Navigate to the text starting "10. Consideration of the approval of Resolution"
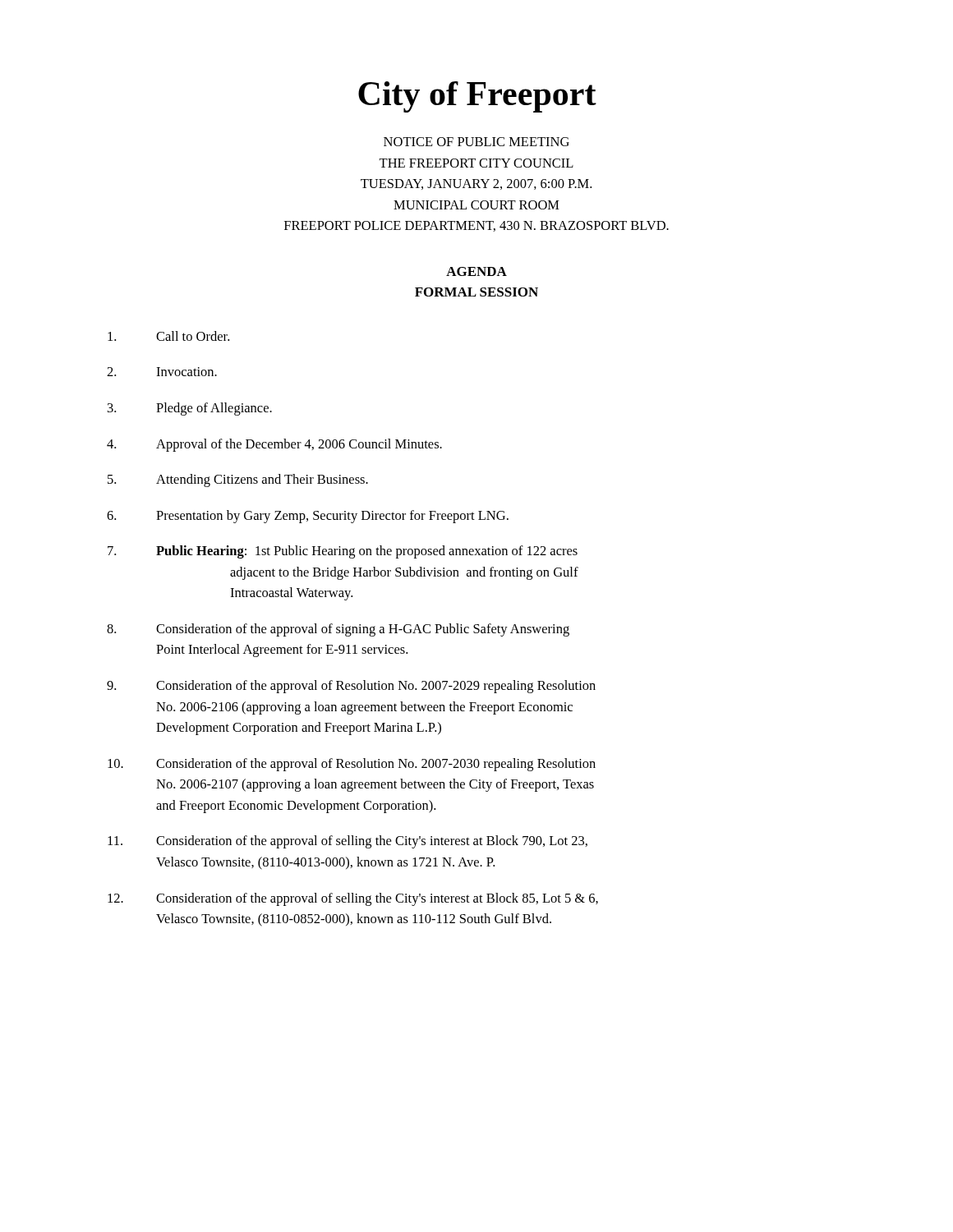The height and width of the screenshot is (1232, 953). click(x=476, y=784)
